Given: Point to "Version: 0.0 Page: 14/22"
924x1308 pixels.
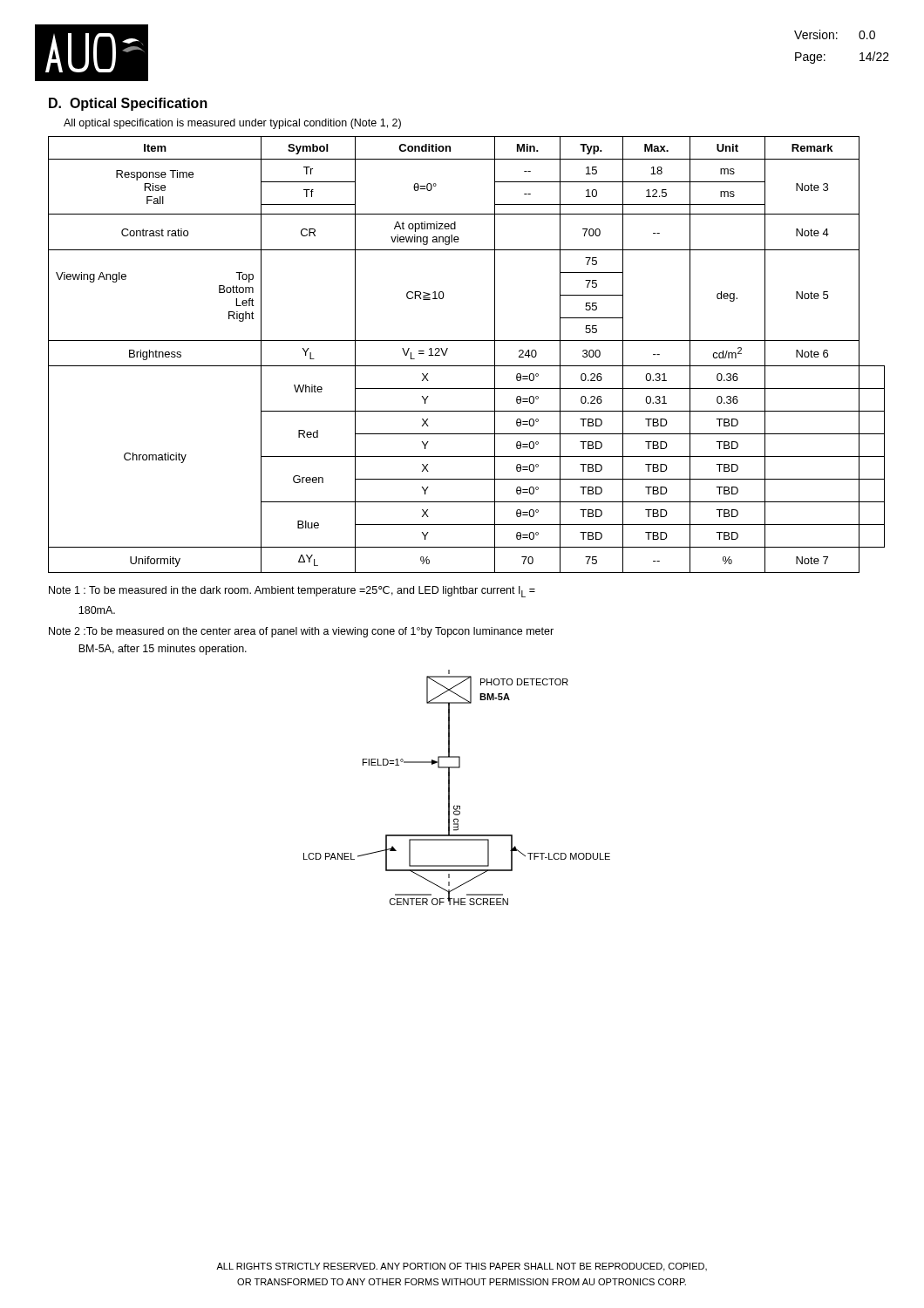Looking at the screenshot, I should click(x=842, y=46).
